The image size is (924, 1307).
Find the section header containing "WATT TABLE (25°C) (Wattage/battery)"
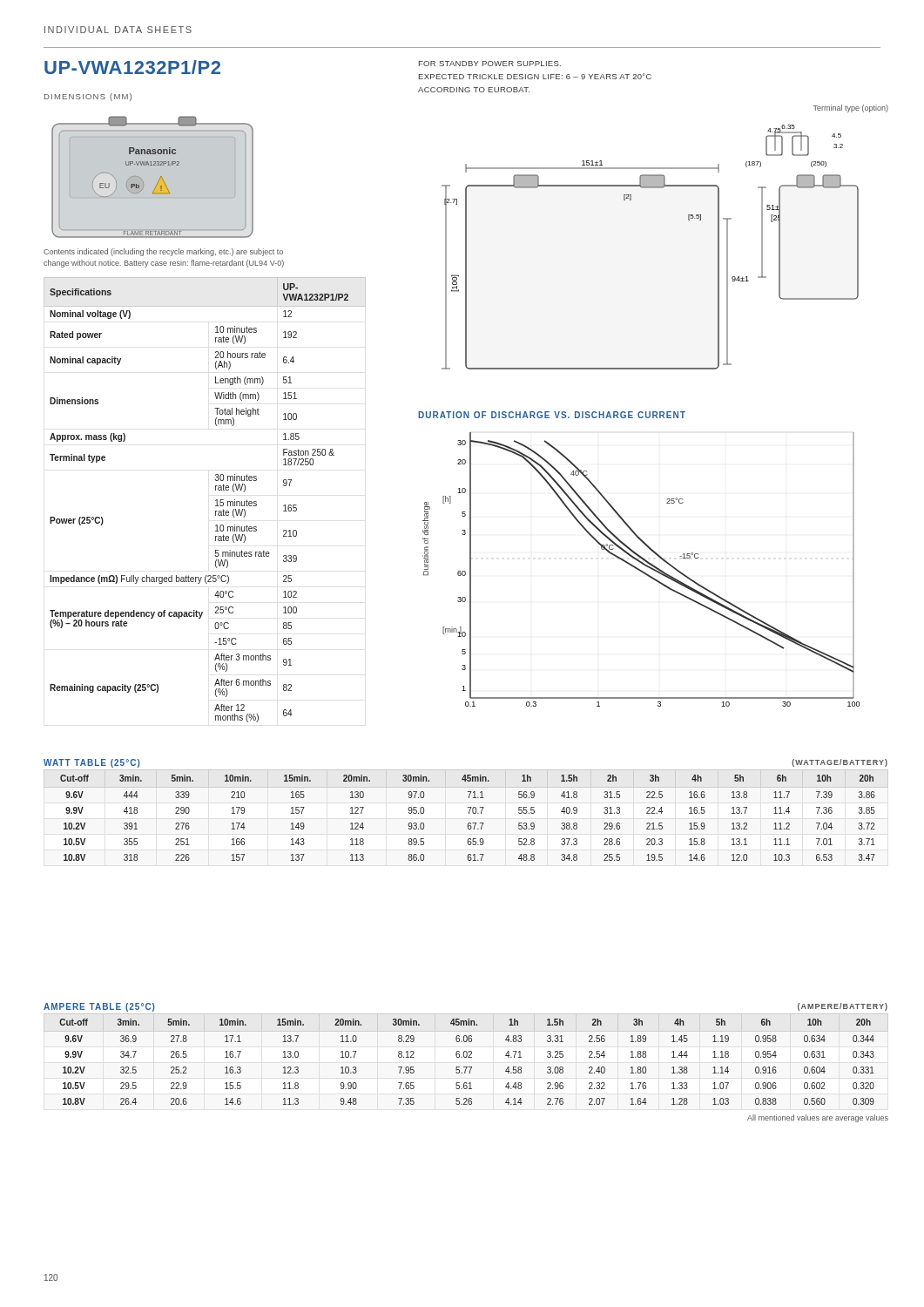coord(466,763)
